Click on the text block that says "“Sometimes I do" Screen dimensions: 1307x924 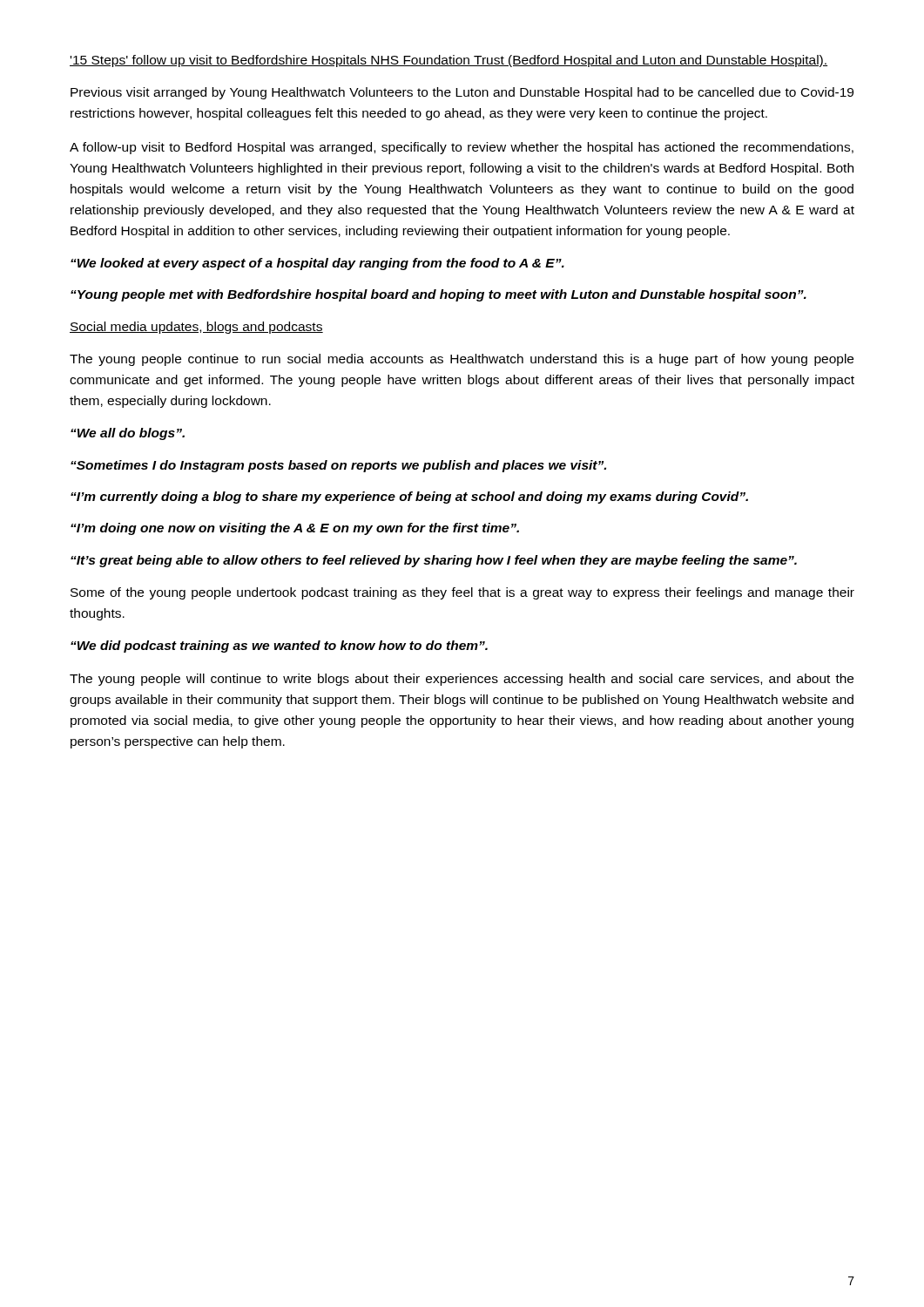coord(339,464)
